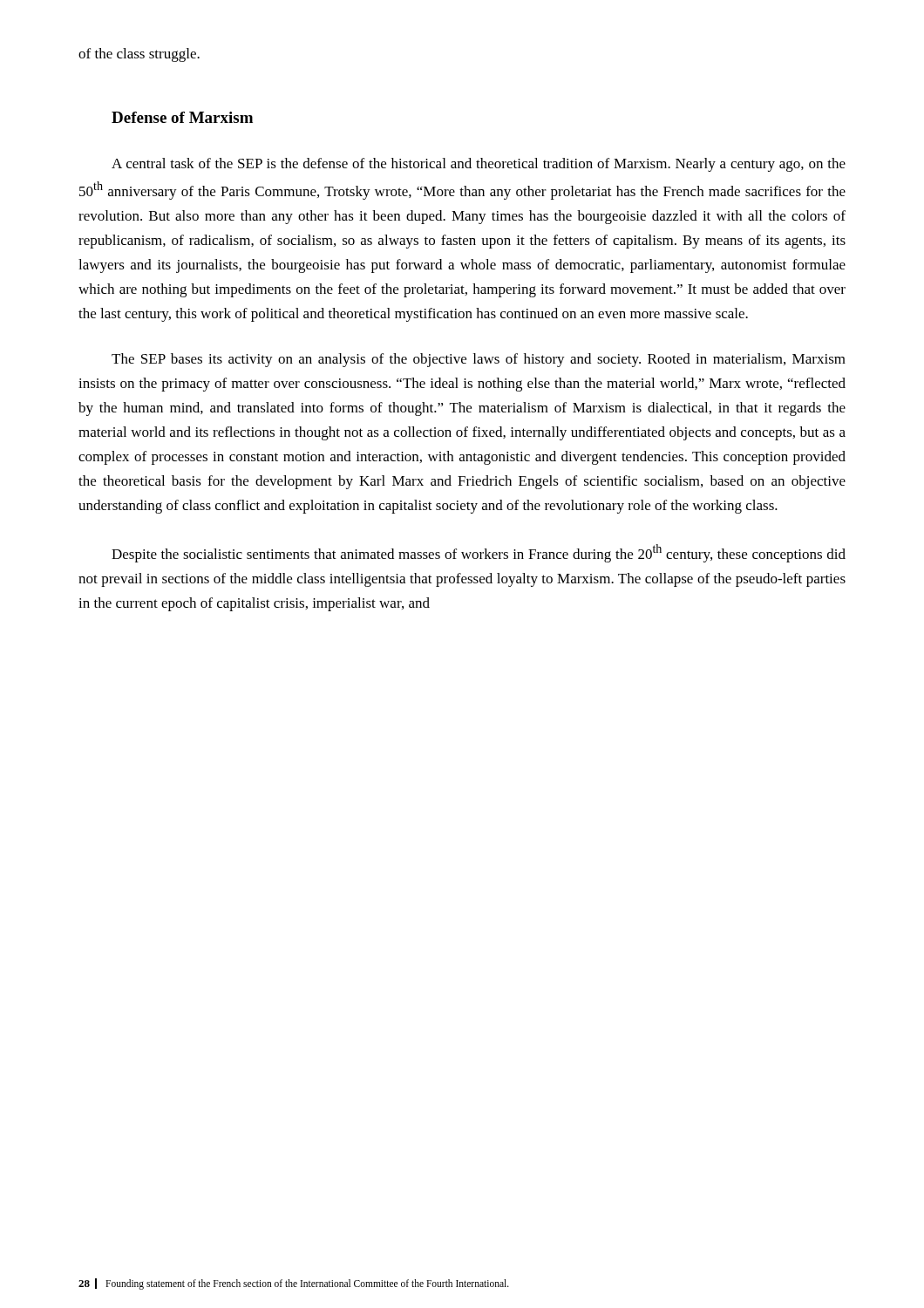Point to "of the class struggle."
924x1308 pixels.
[x=139, y=54]
